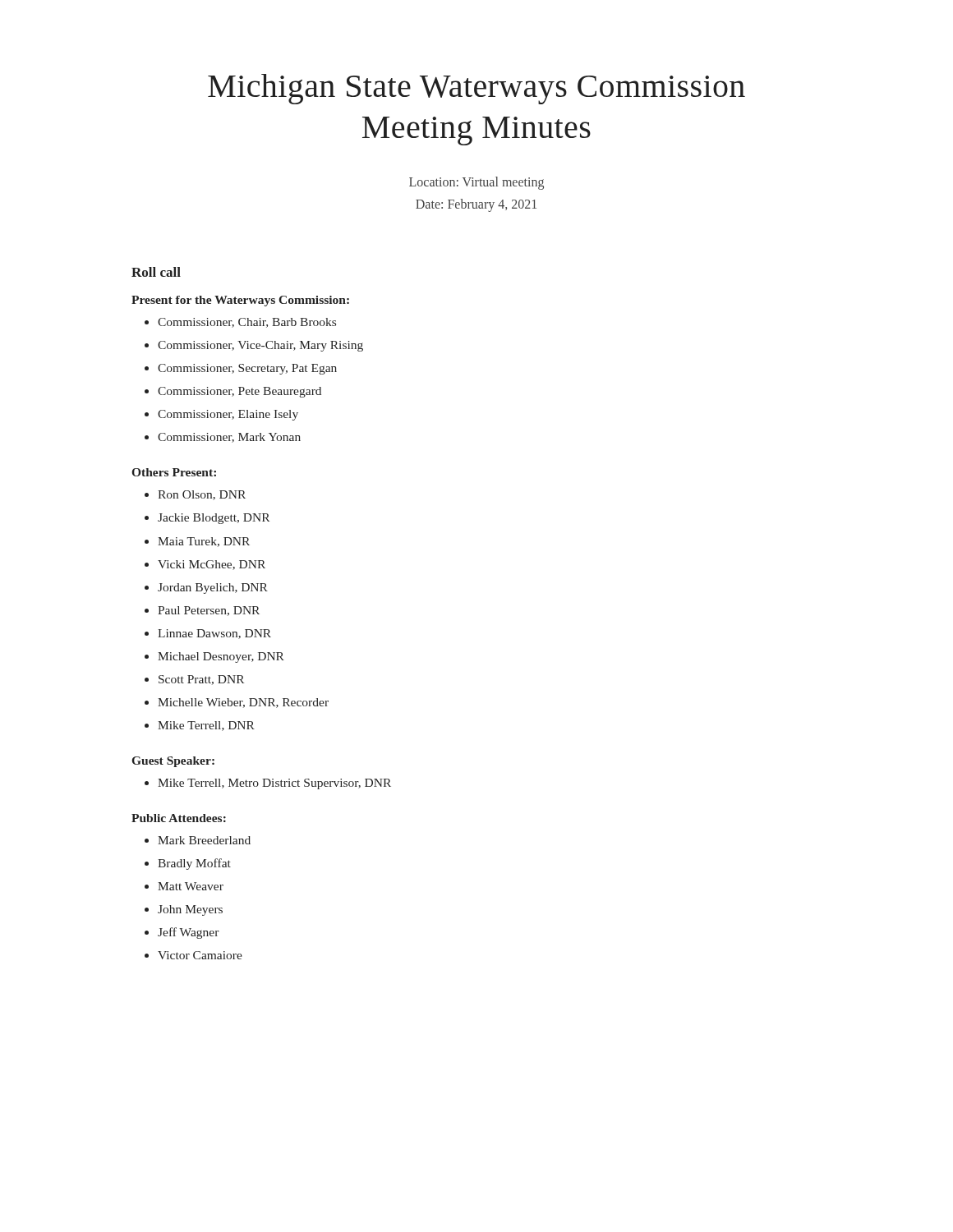Point to the region starting "Commissioner, Vice-Chair, Mary Rising"
Image resolution: width=953 pixels, height=1232 pixels.
tap(261, 345)
